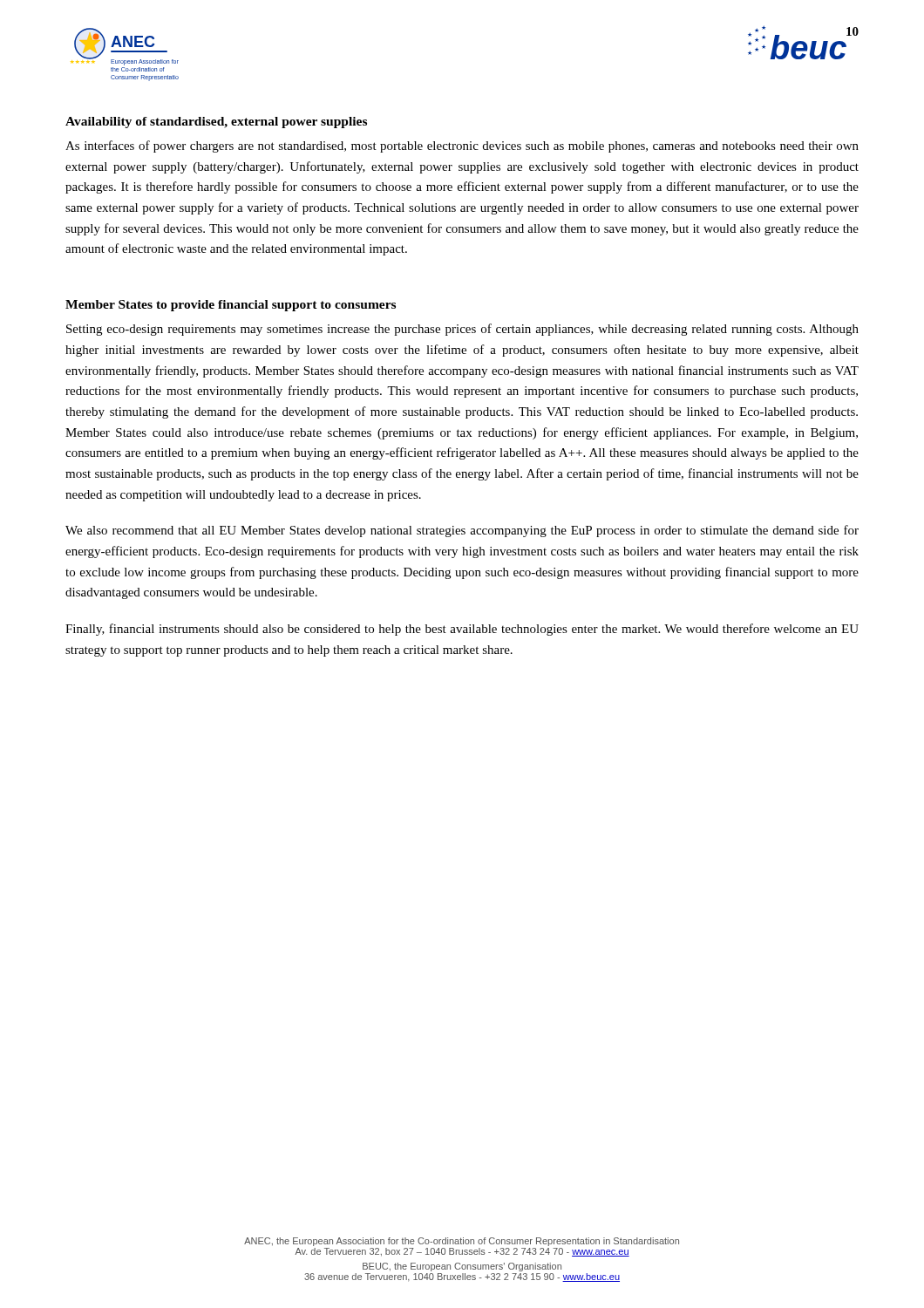Select the text block containing "As interfaces of power"
This screenshot has height=1308, width=924.
(x=462, y=197)
